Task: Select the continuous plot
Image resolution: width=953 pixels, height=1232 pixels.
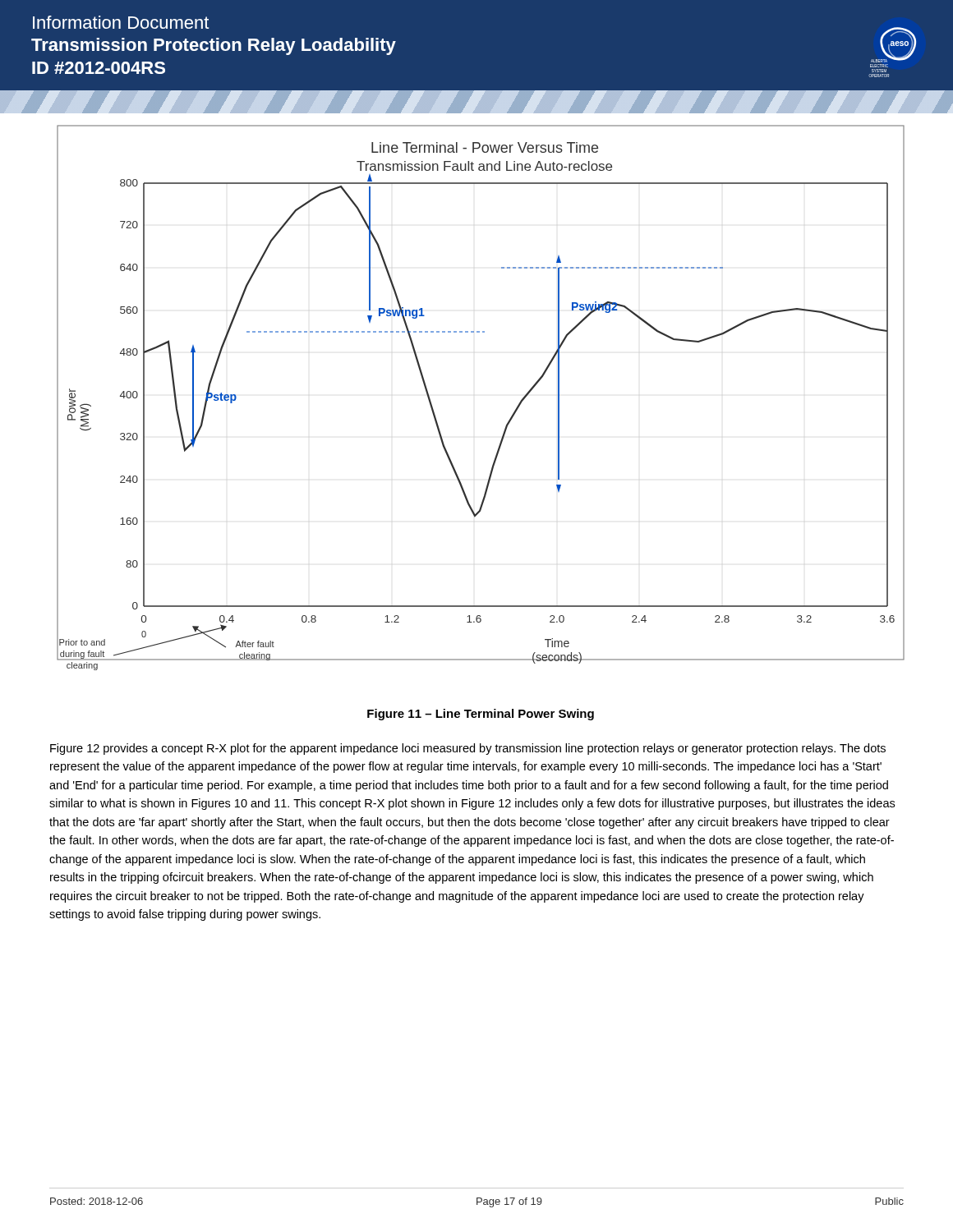Action: tap(481, 415)
